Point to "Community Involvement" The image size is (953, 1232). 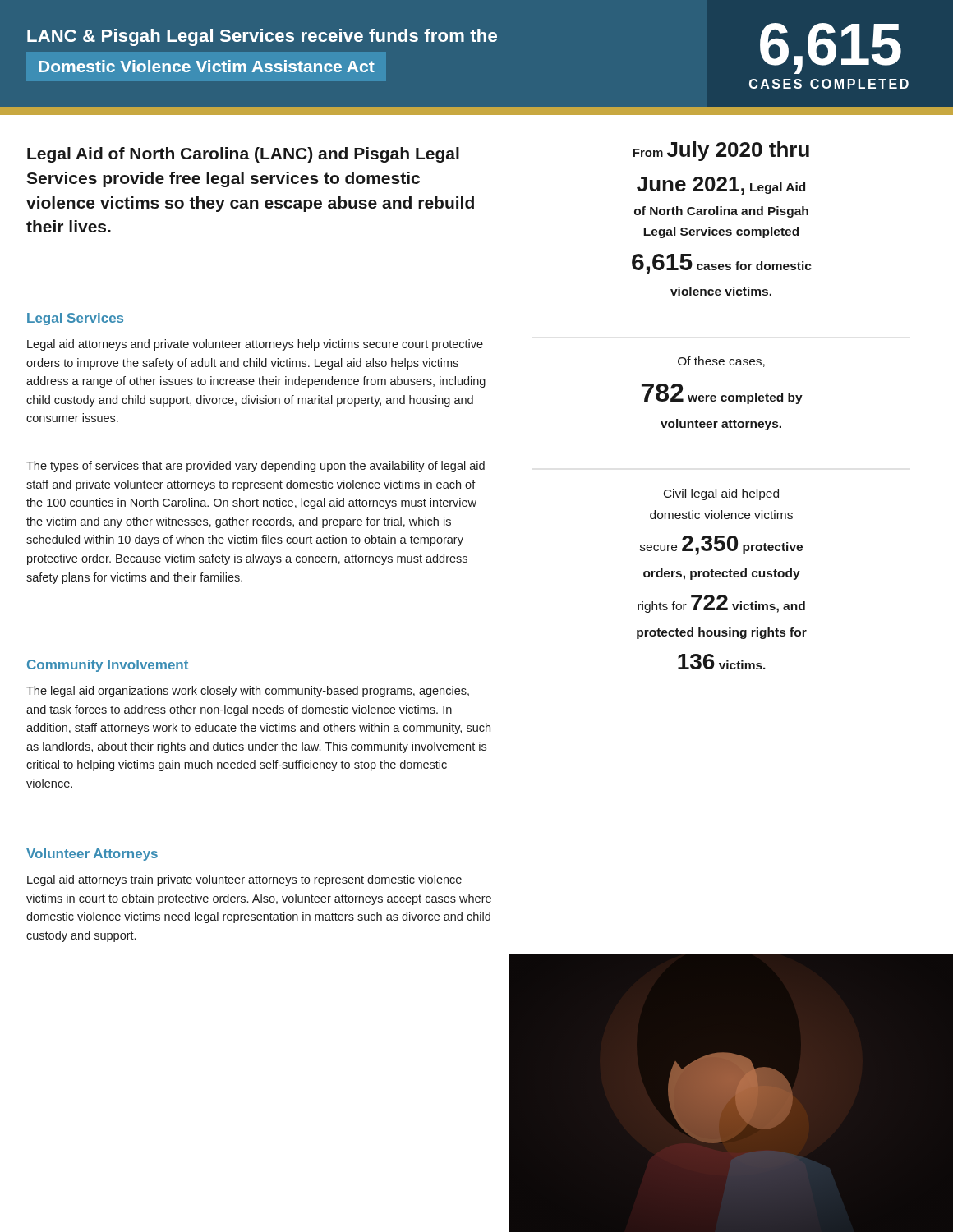(x=107, y=665)
